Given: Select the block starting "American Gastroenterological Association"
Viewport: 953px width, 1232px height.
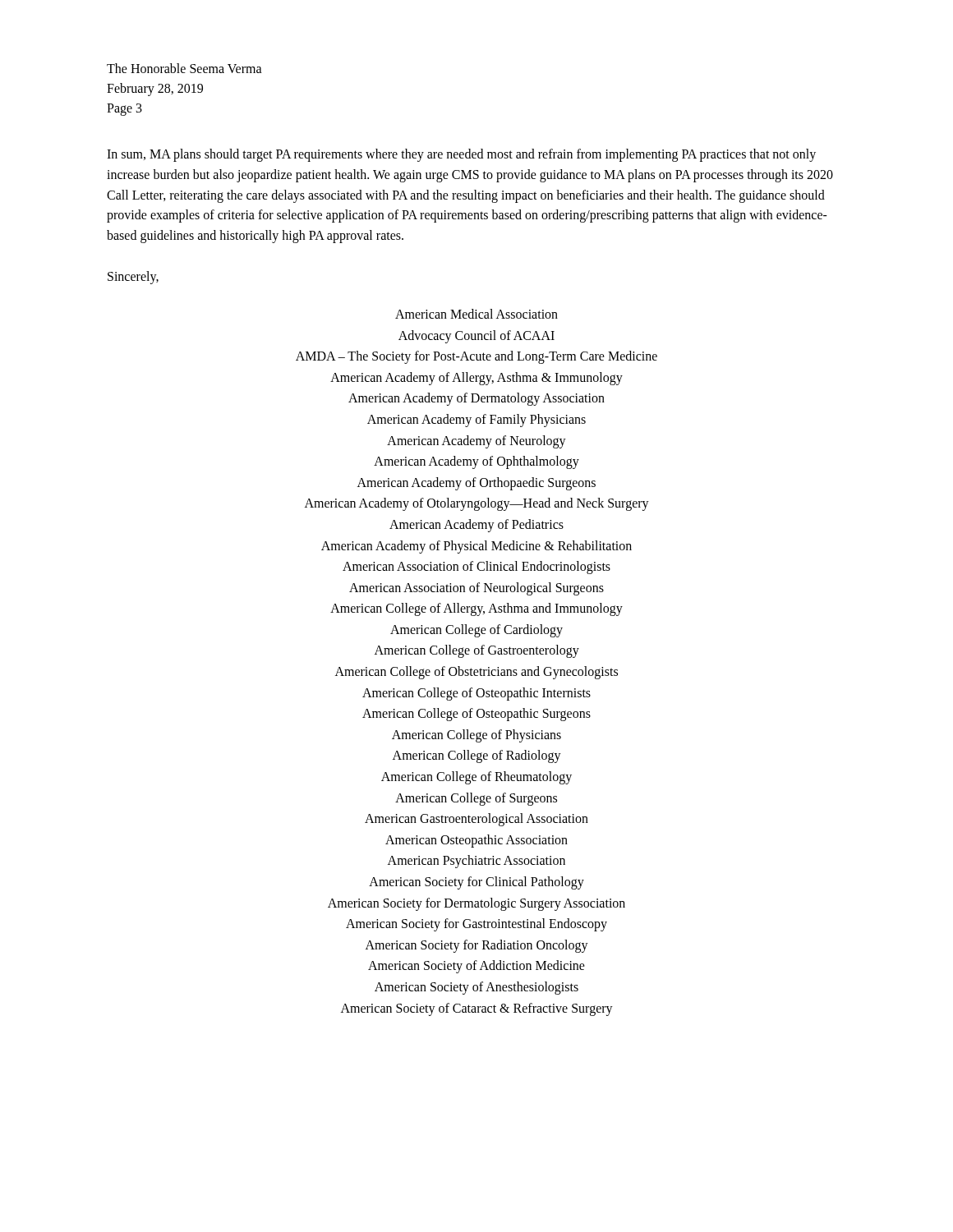Looking at the screenshot, I should pos(476,819).
